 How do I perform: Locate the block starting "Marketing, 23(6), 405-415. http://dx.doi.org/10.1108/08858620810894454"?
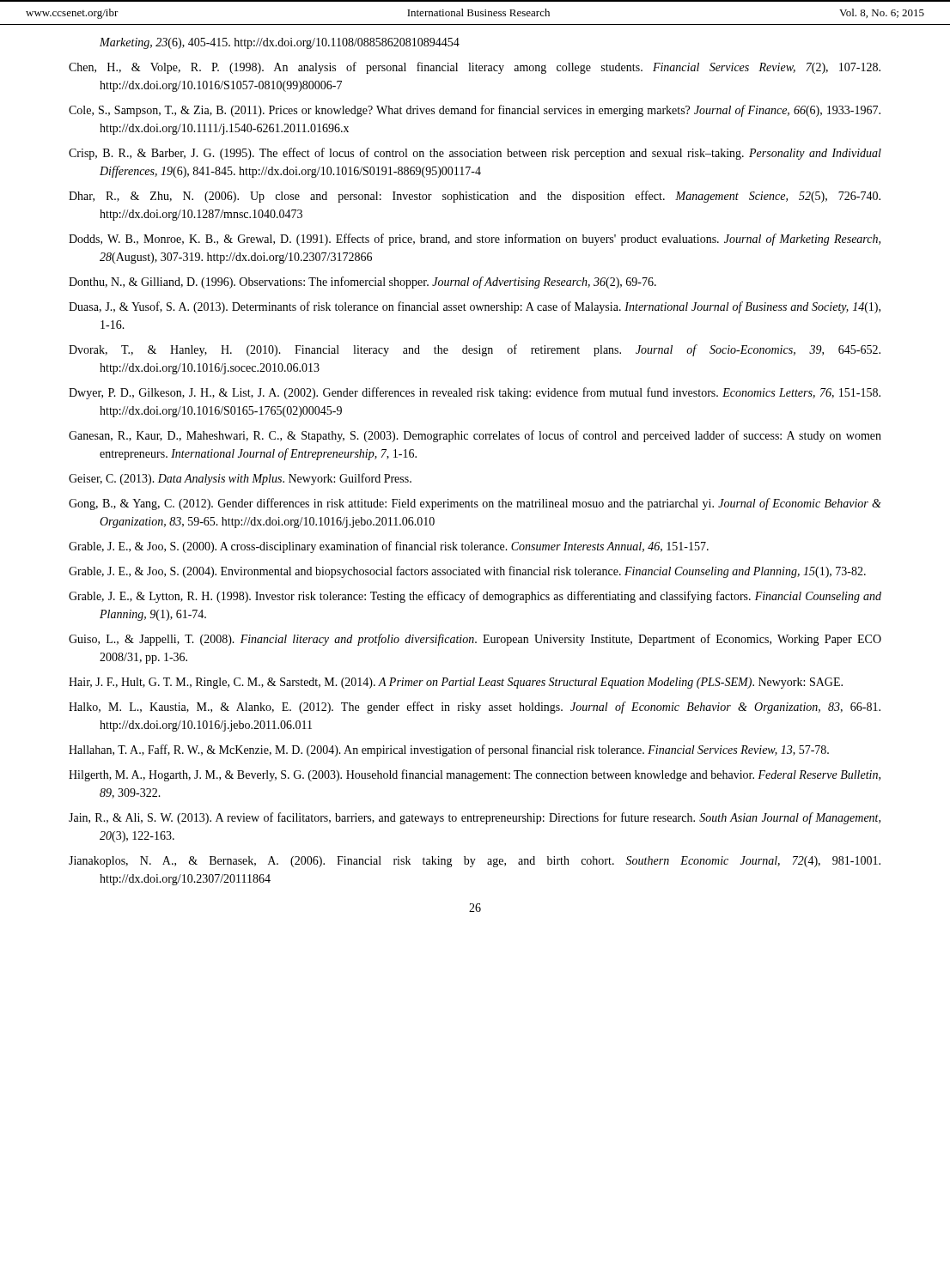pos(280,43)
